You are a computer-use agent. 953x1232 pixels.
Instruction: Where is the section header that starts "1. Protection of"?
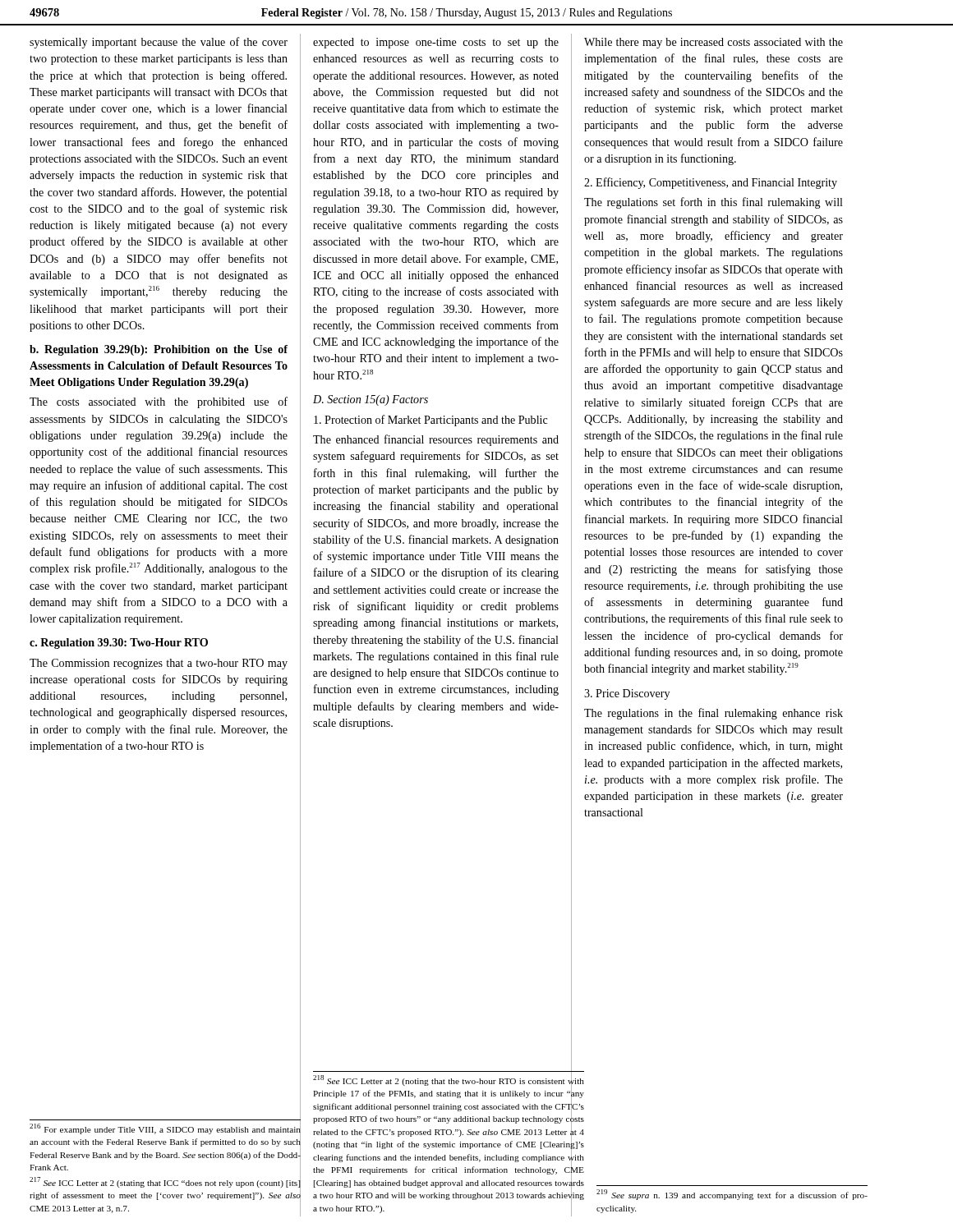pyautogui.click(x=436, y=420)
